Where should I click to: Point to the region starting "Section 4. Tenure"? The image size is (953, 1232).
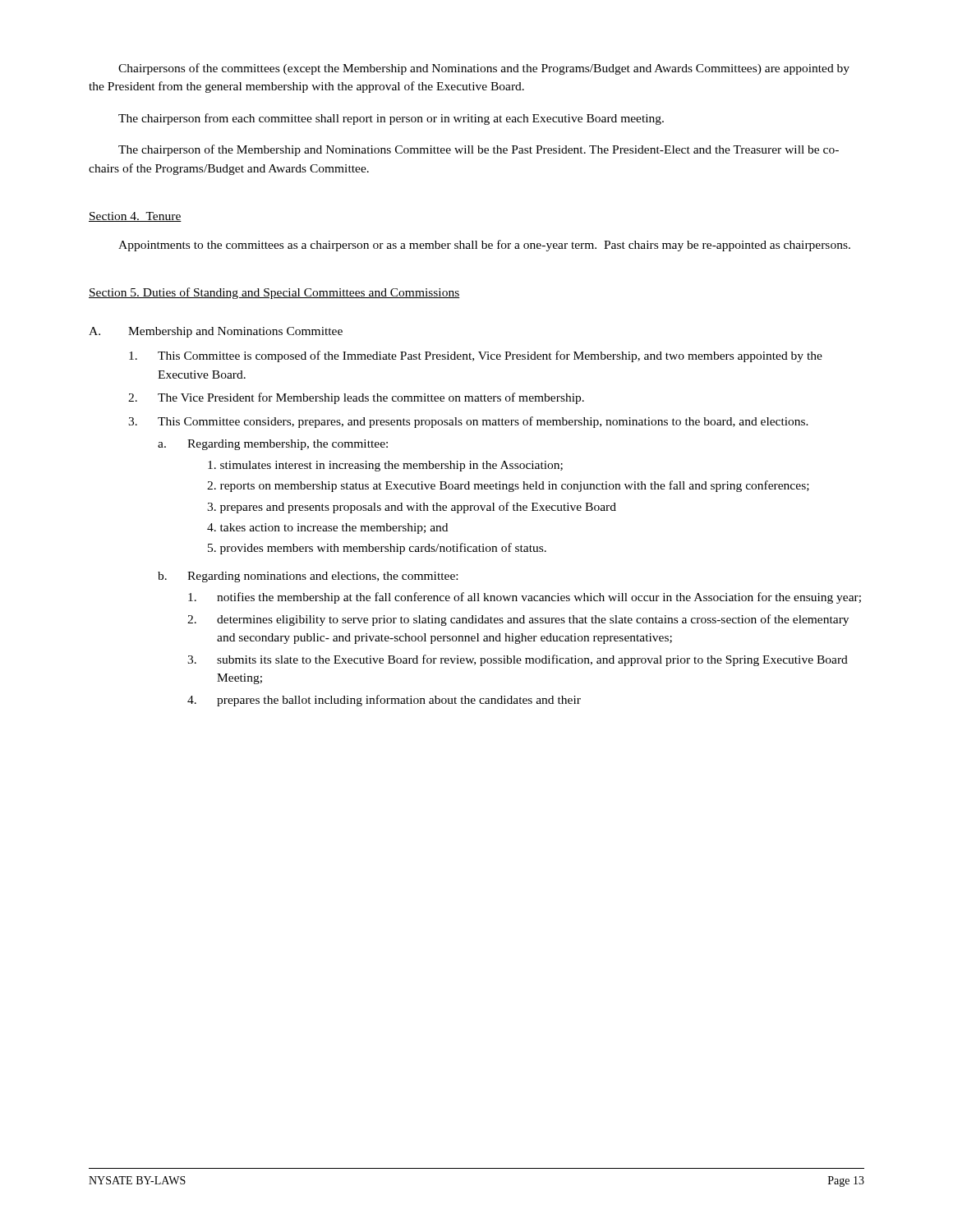click(135, 216)
